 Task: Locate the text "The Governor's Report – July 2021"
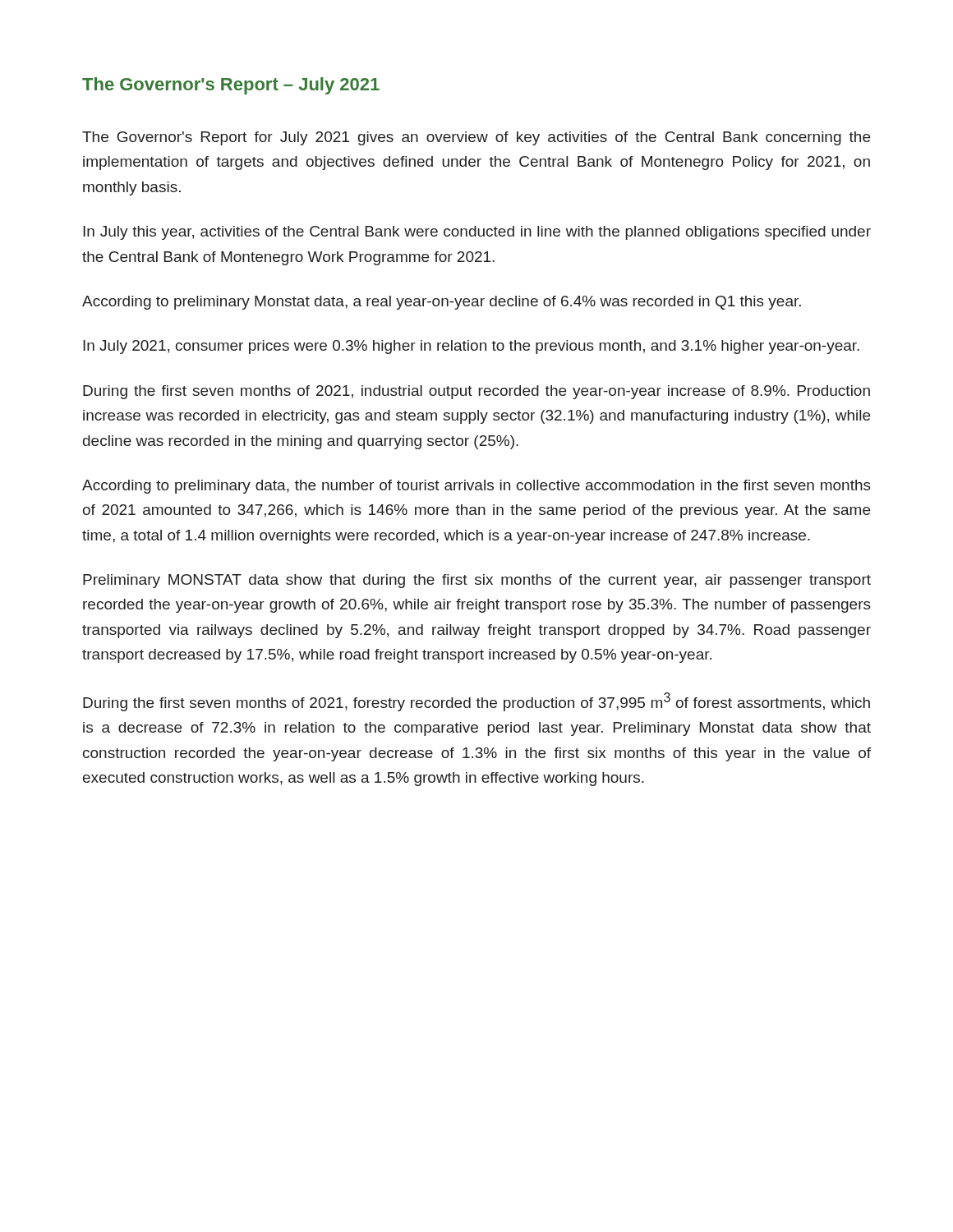231,86
